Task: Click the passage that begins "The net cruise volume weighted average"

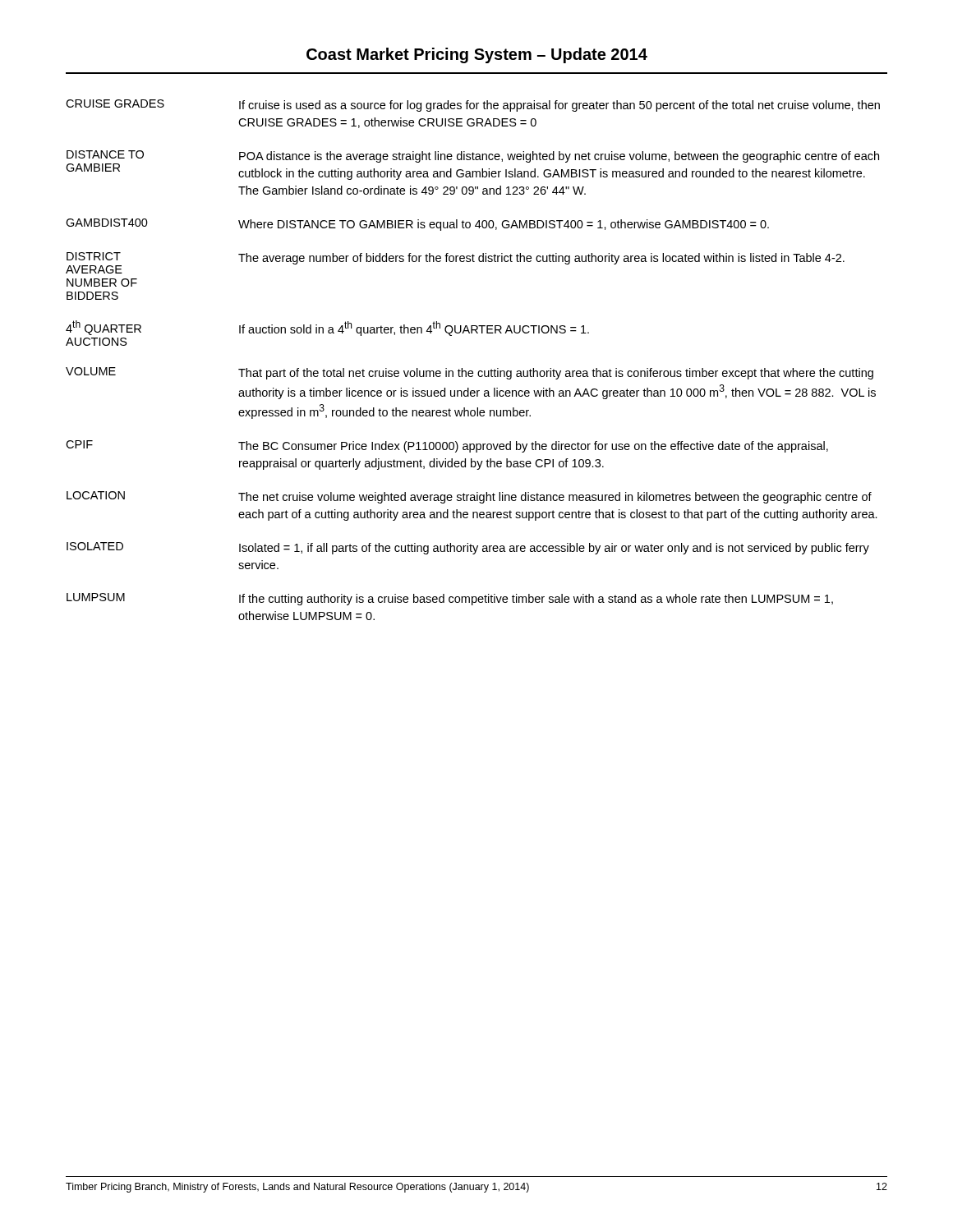Action: click(558, 505)
